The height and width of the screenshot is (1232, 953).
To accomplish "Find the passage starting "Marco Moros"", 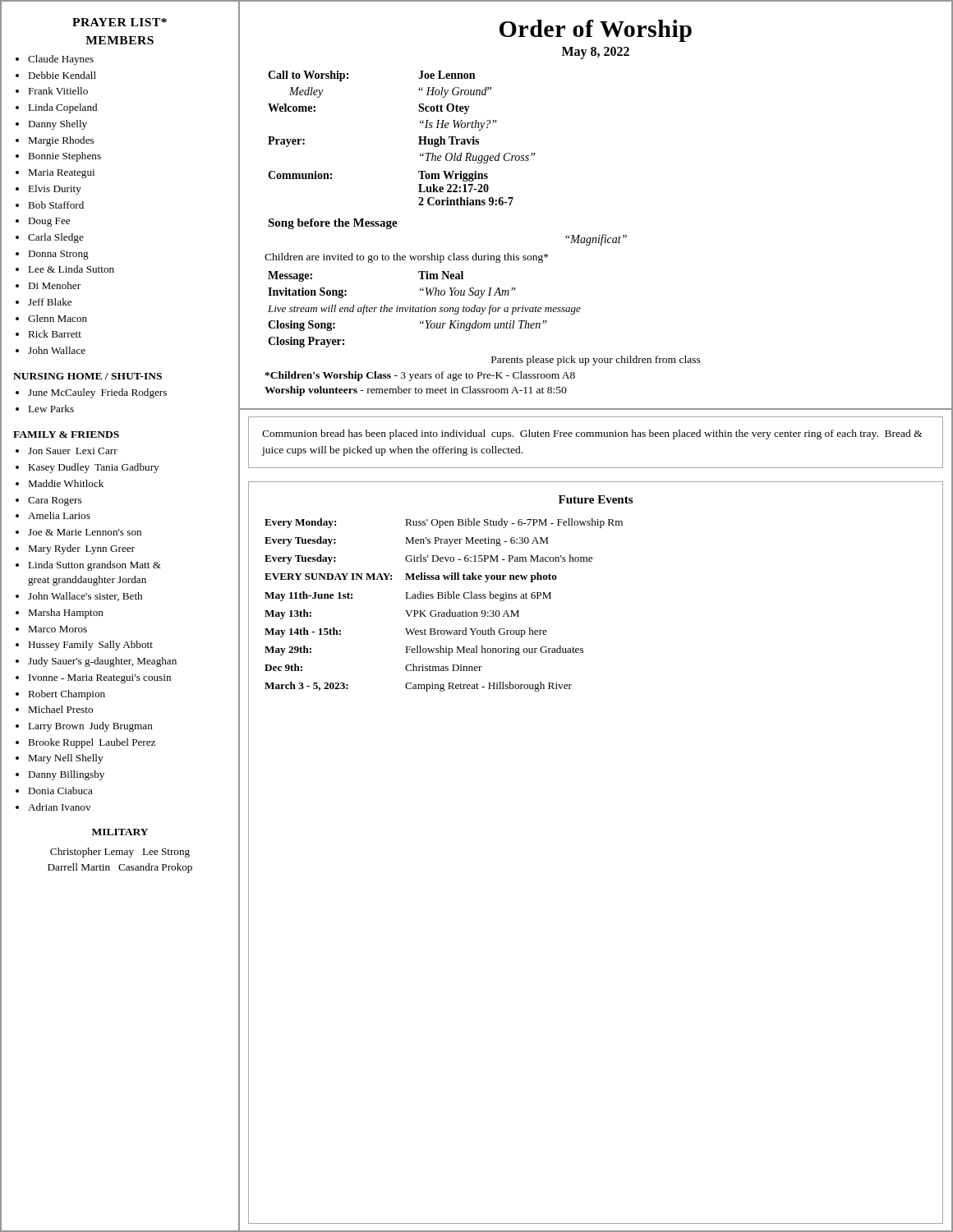I will pos(58,628).
